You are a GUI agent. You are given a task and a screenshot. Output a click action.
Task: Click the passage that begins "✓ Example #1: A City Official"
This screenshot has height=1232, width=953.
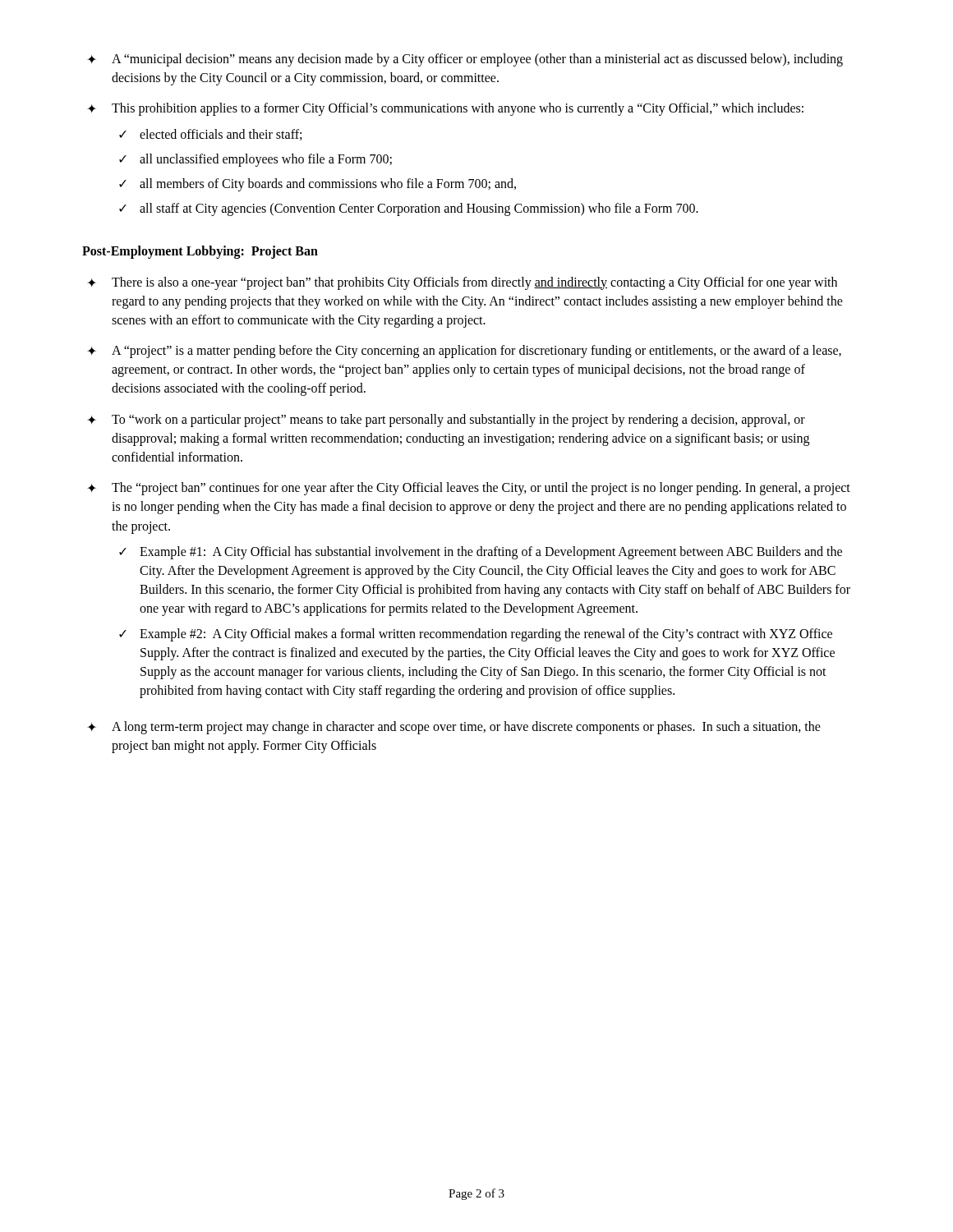(x=483, y=580)
